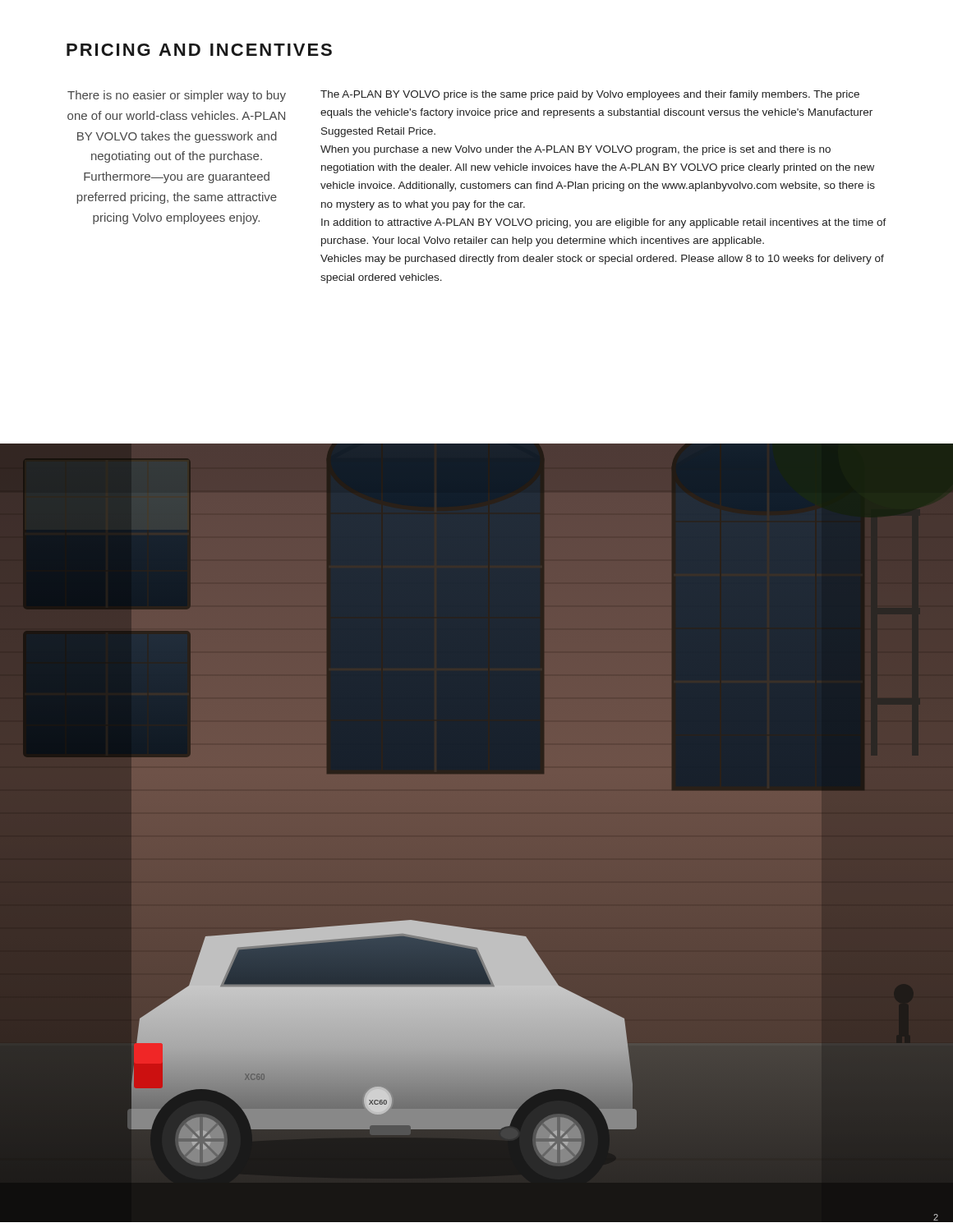Image resolution: width=953 pixels, height=1232 pixels.
Task: Click on the text block containing "When you purchase"
Action: click(604, 177)
